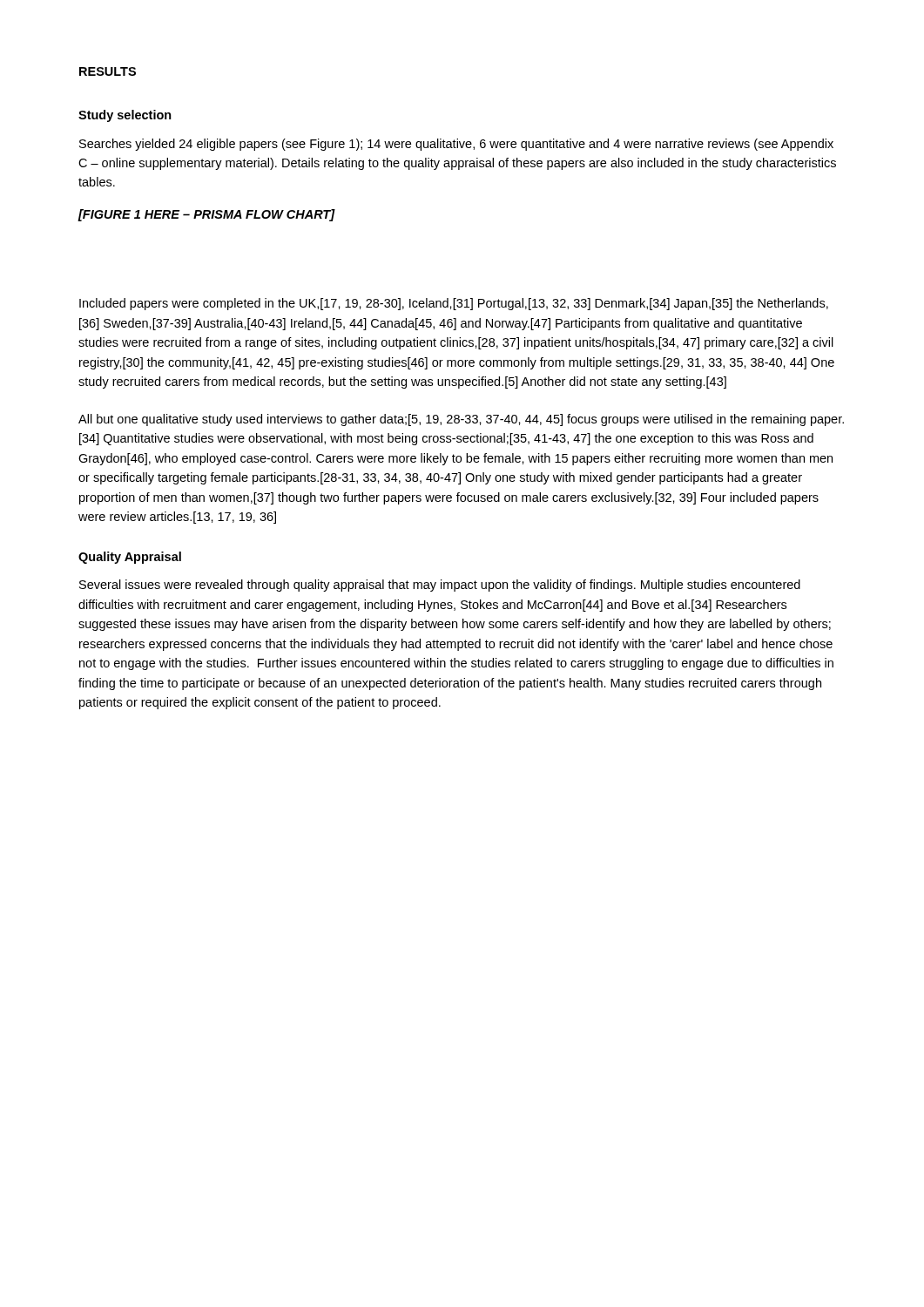924x1307 pixels.
Task: Locate the section header with the text "Quality Appraisal"
Action: tap(130, 556)
